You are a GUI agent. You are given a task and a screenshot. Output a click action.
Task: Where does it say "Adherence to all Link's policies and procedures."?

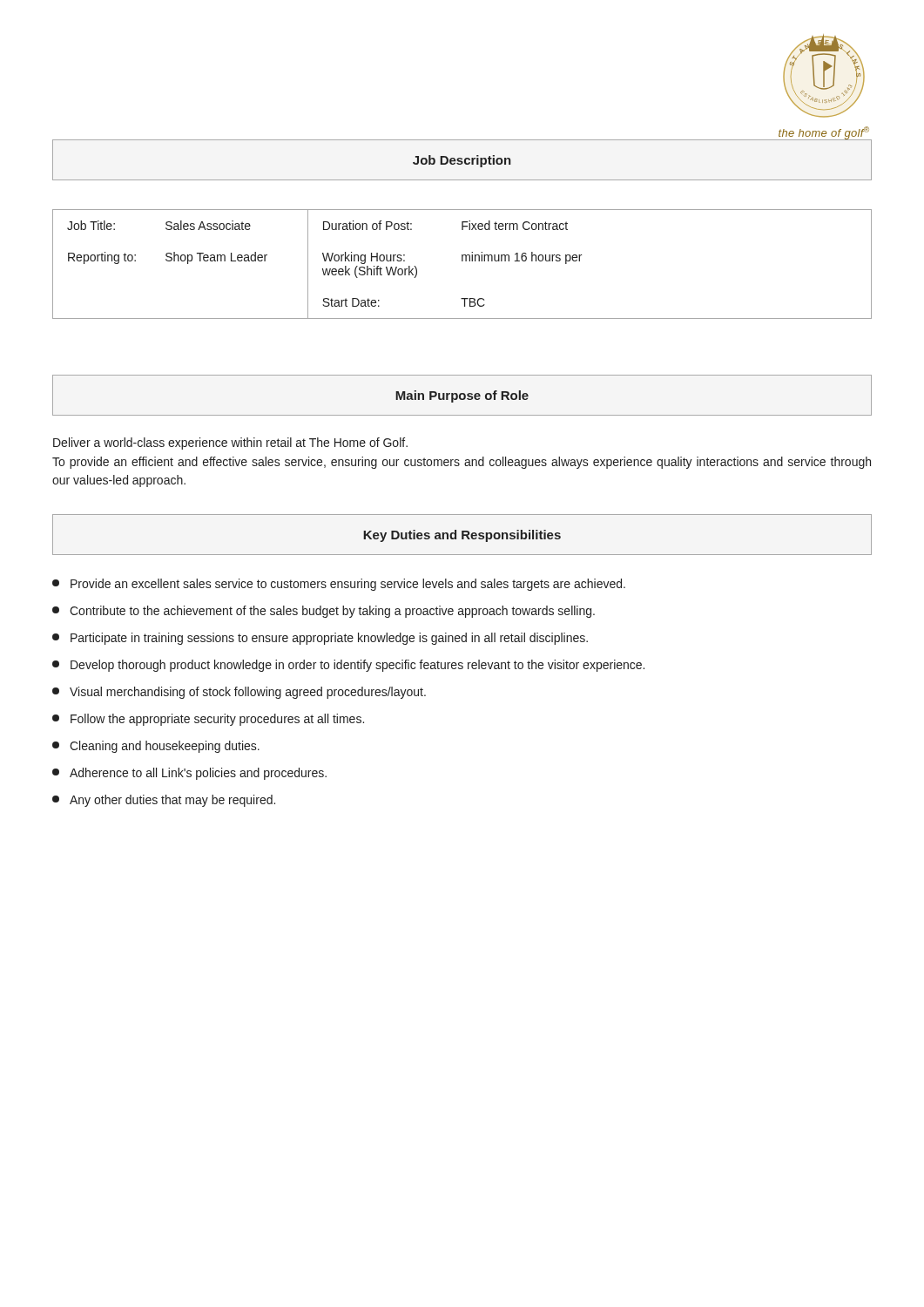click(x=189, y=774)
